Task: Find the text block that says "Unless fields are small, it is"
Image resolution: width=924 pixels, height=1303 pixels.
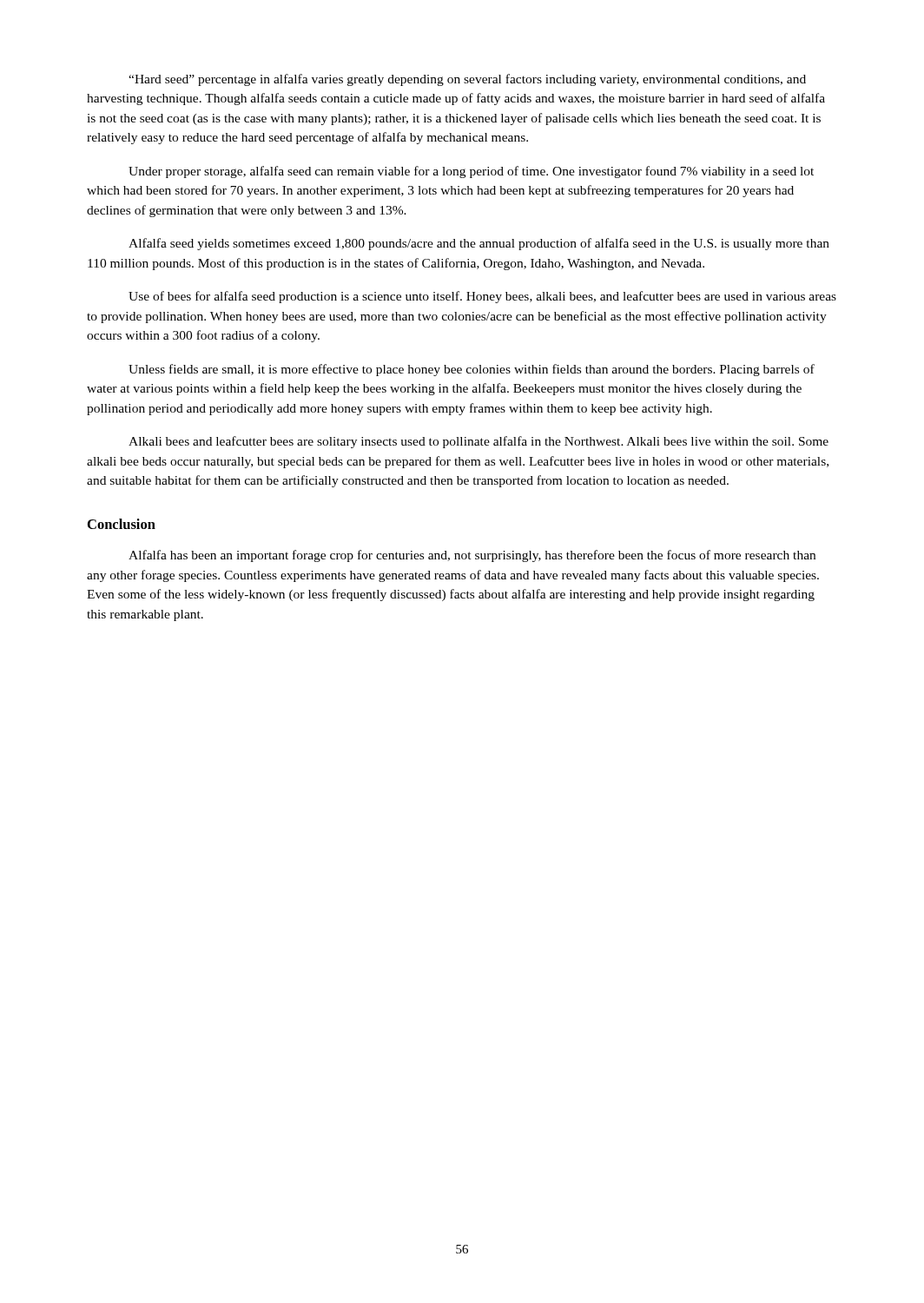Action: coord(462,389)
